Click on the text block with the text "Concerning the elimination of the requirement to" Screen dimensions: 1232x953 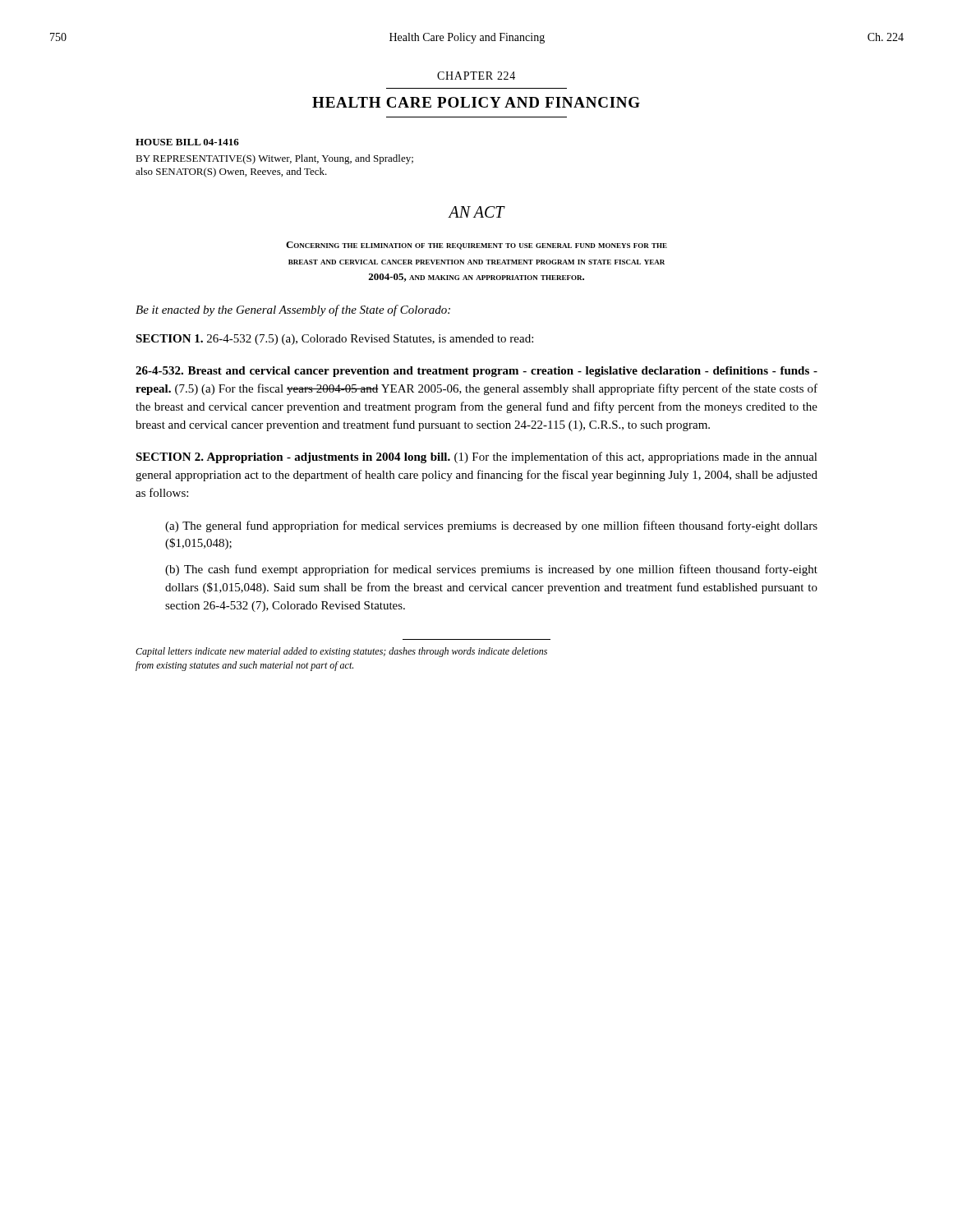pos(476,260)
